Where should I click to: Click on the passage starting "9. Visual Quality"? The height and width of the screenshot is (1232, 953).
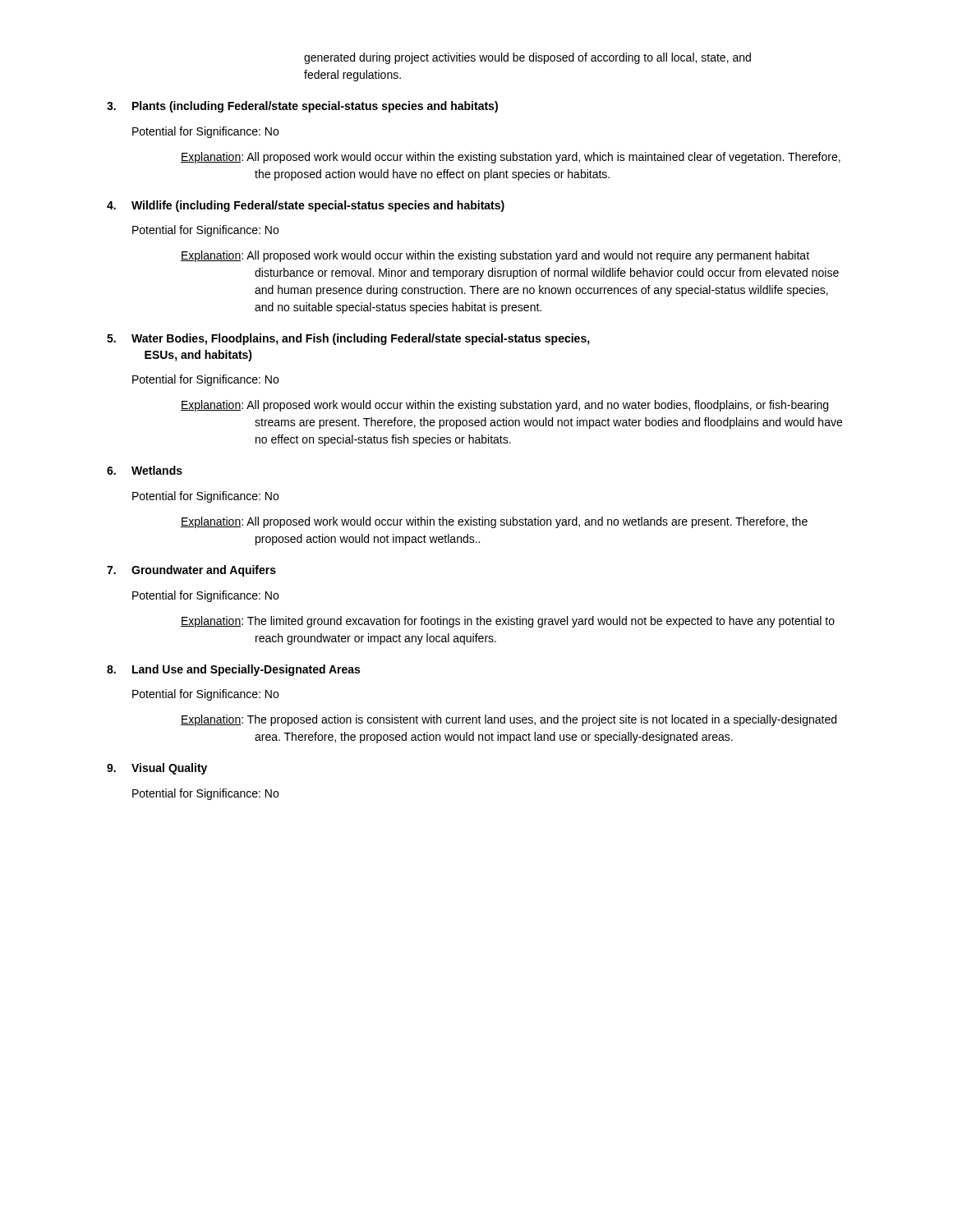click(x=157, y=769)
